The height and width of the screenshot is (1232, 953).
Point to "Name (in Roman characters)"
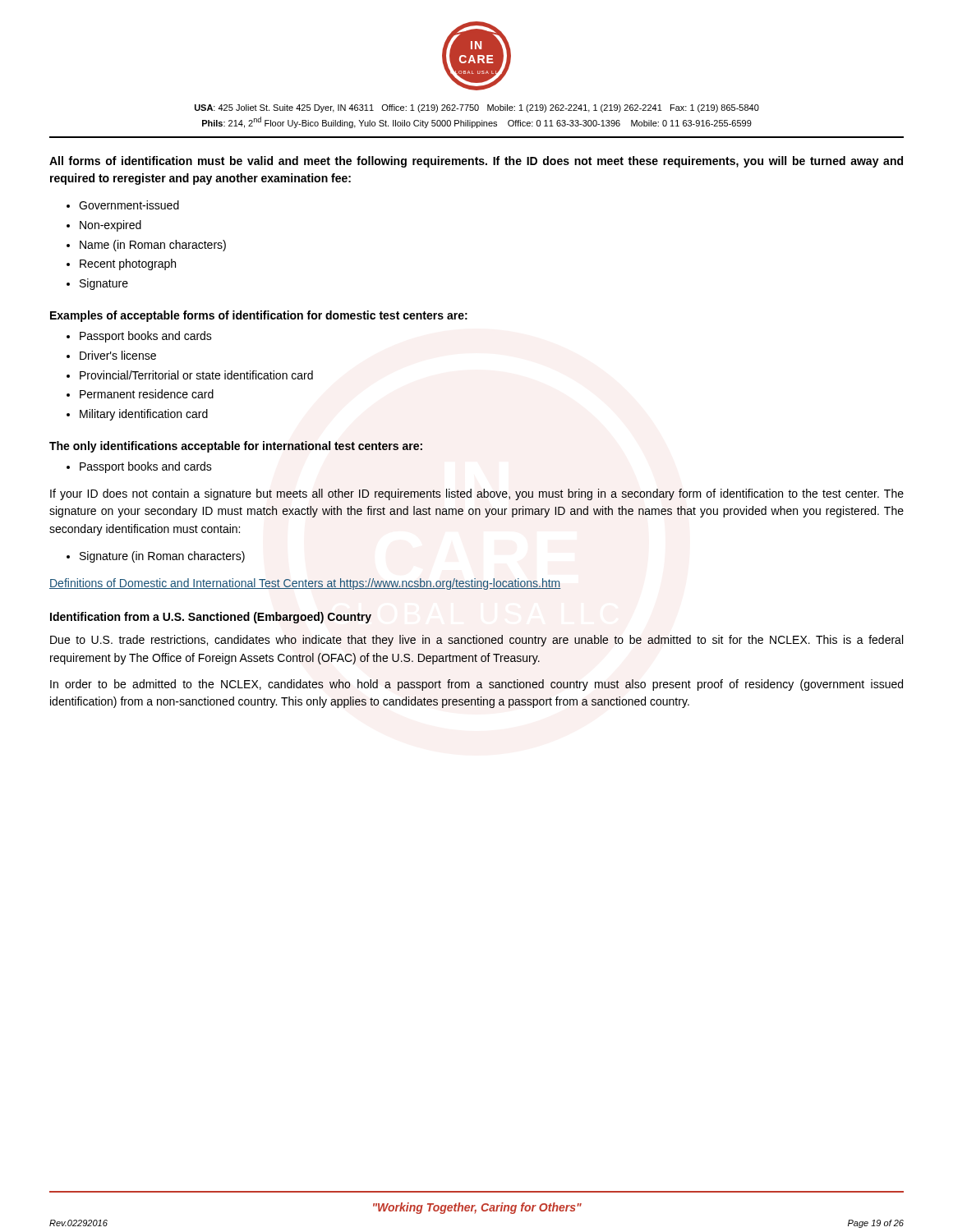(153, 244)
